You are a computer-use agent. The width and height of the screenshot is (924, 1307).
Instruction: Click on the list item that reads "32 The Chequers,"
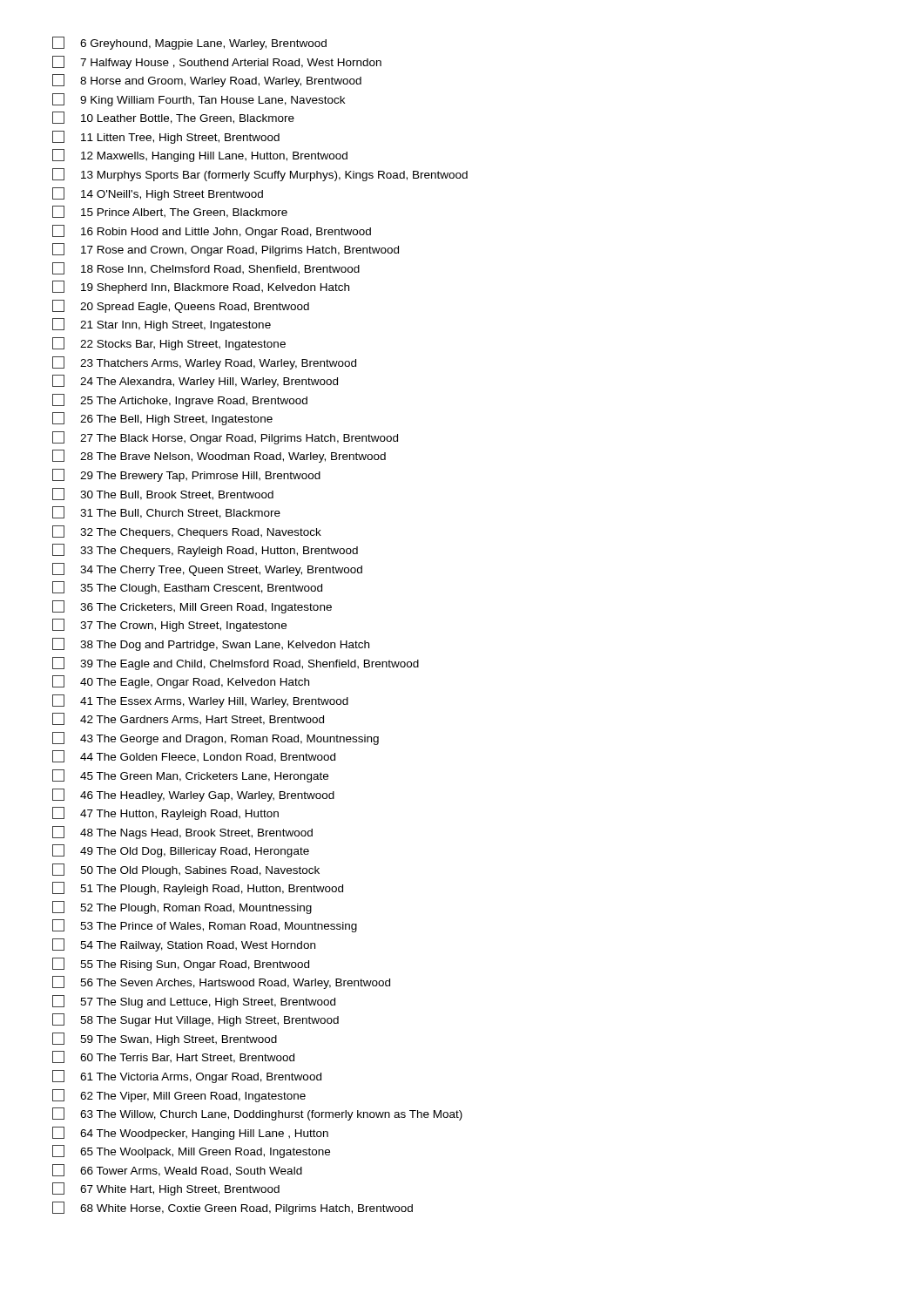pyautogui.click(x=187, y=532)
